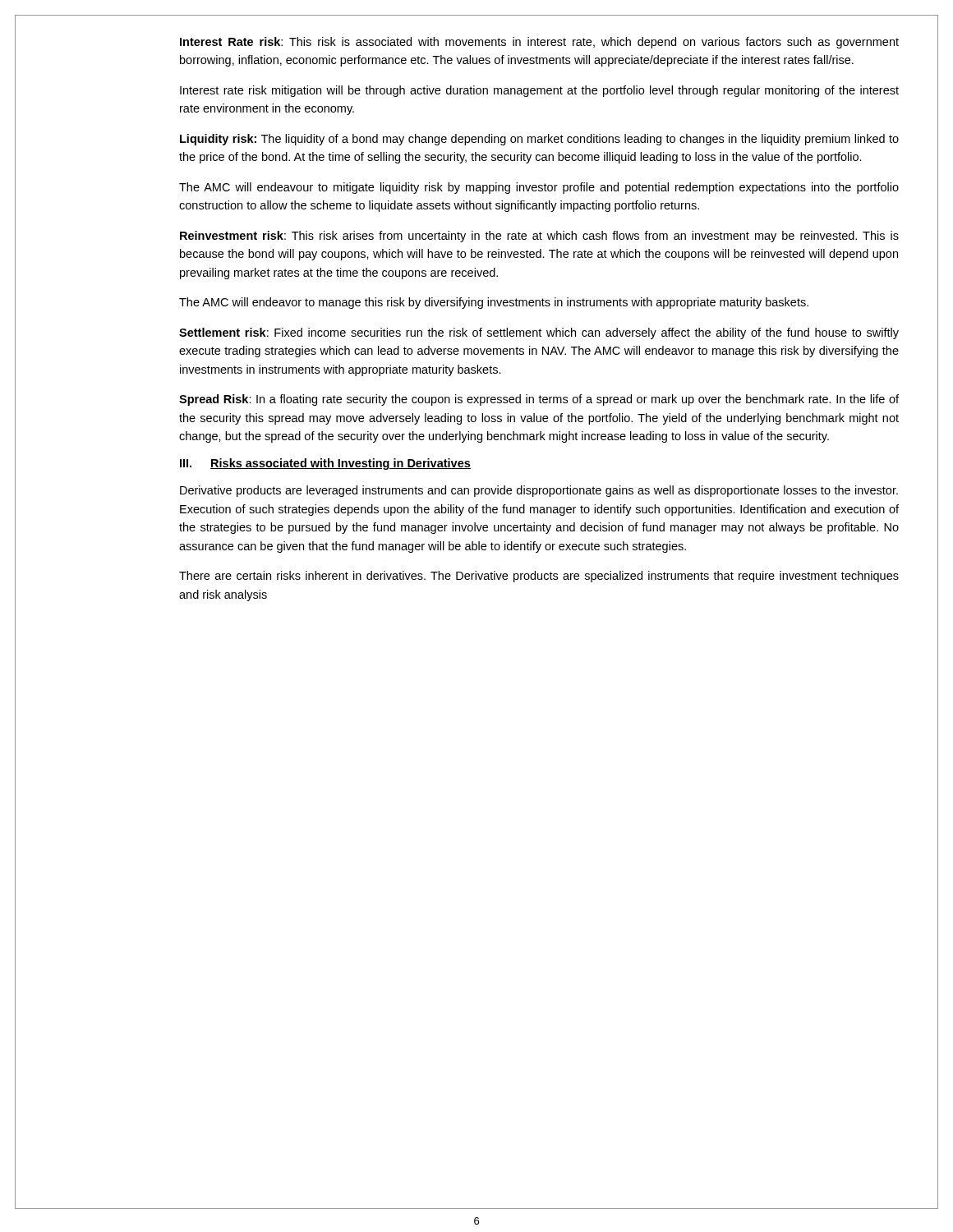
Task: Select the text block that reads "Interest rate risk"
Action: [x=539, y=100]
